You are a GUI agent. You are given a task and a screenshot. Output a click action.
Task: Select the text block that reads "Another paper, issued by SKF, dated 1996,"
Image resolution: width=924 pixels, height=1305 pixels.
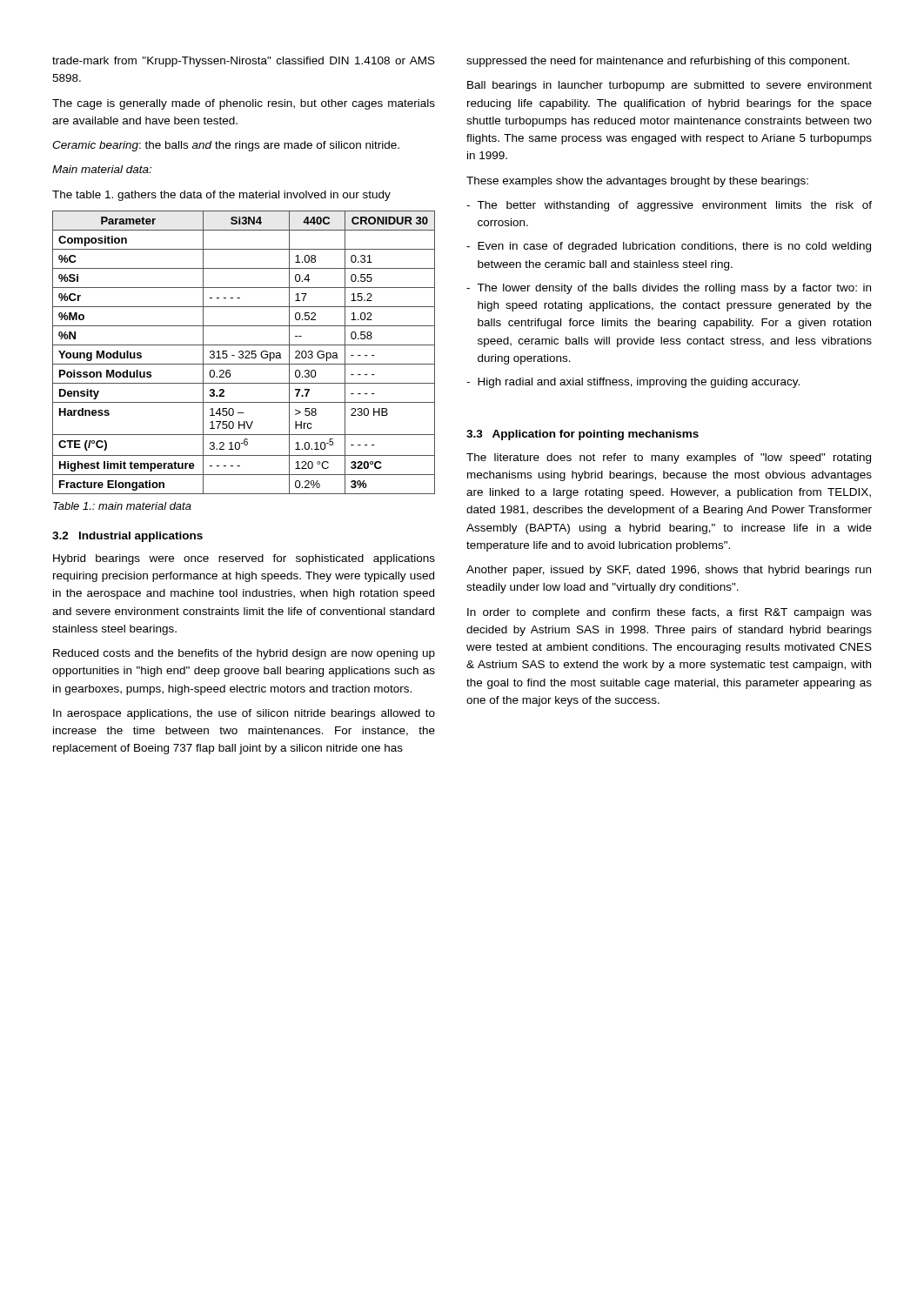point(669,579)
